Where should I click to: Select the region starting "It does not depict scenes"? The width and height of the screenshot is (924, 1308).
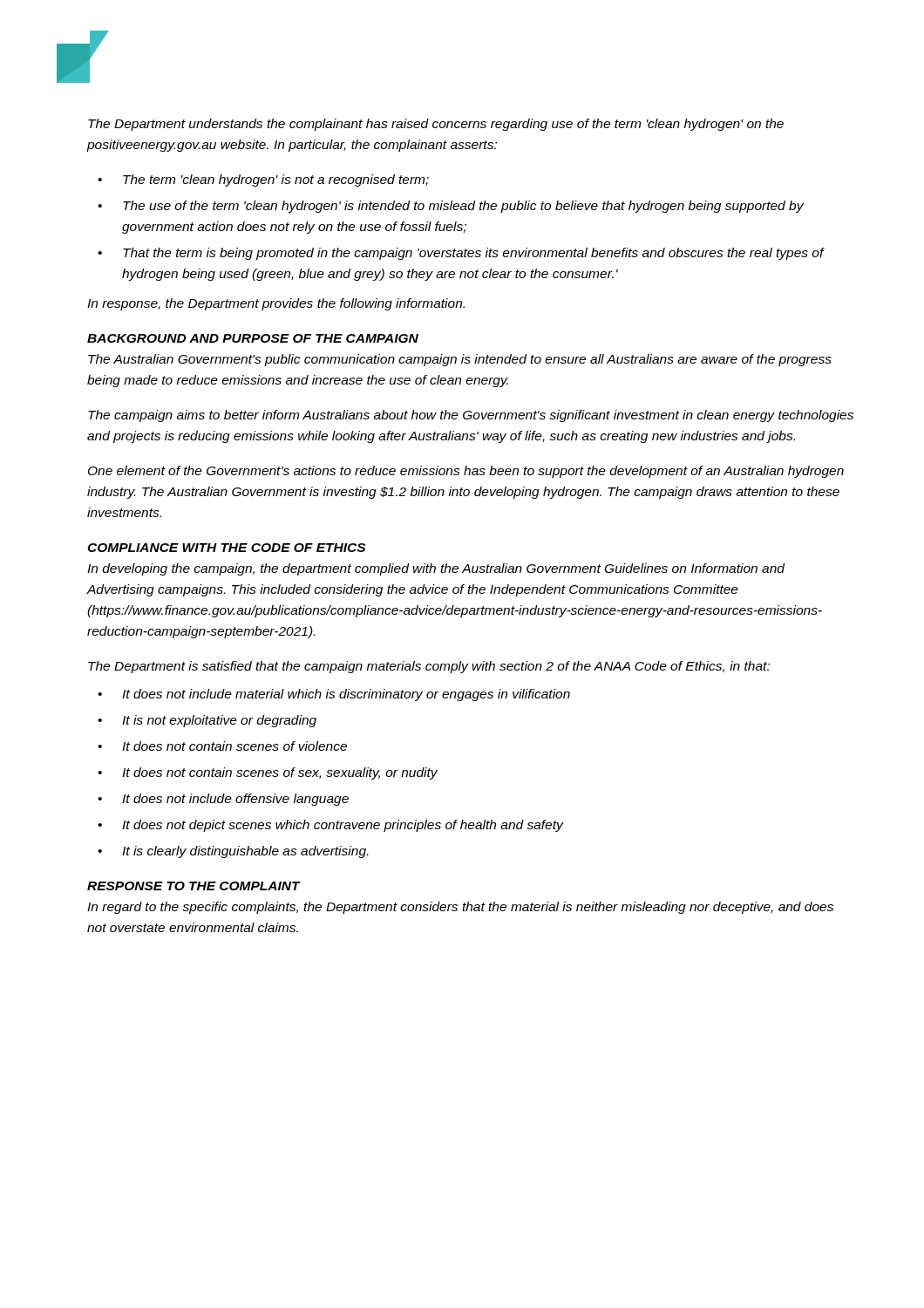[x=342, y=825]
